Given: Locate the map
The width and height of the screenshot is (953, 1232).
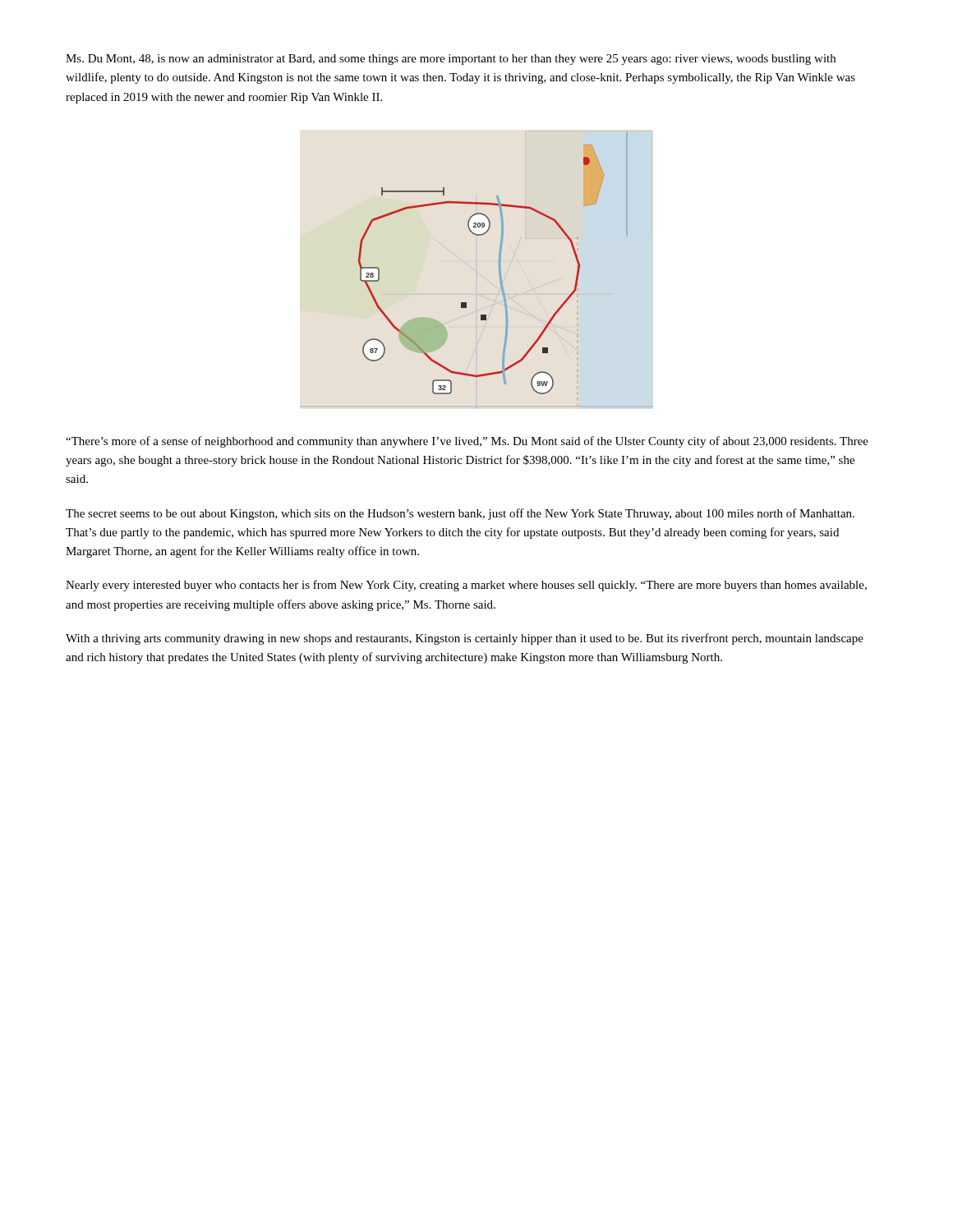Looking at the screenshot, I should tap(476, 269).
